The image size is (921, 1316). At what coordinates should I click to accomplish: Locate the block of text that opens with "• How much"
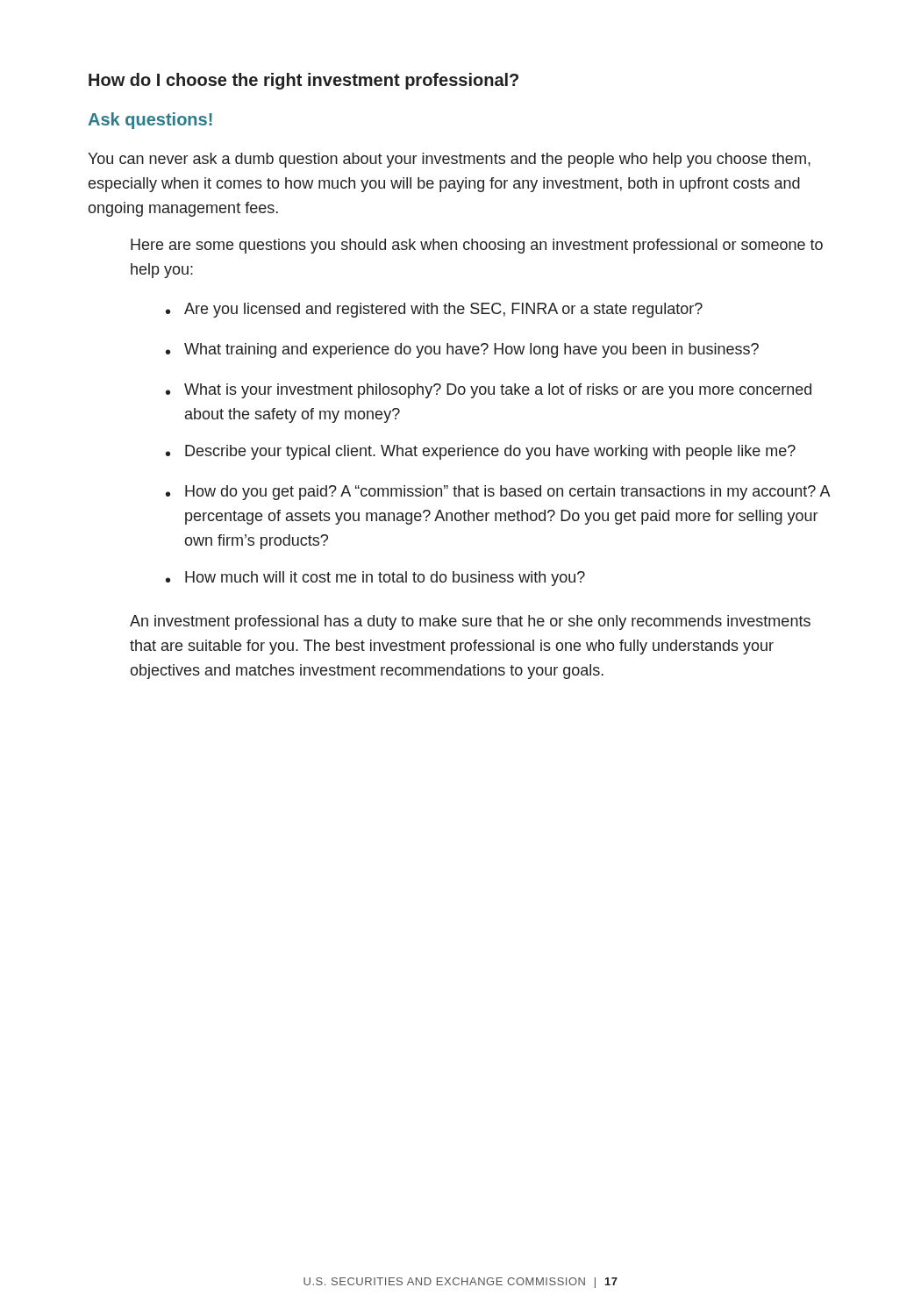pos(499,580)
